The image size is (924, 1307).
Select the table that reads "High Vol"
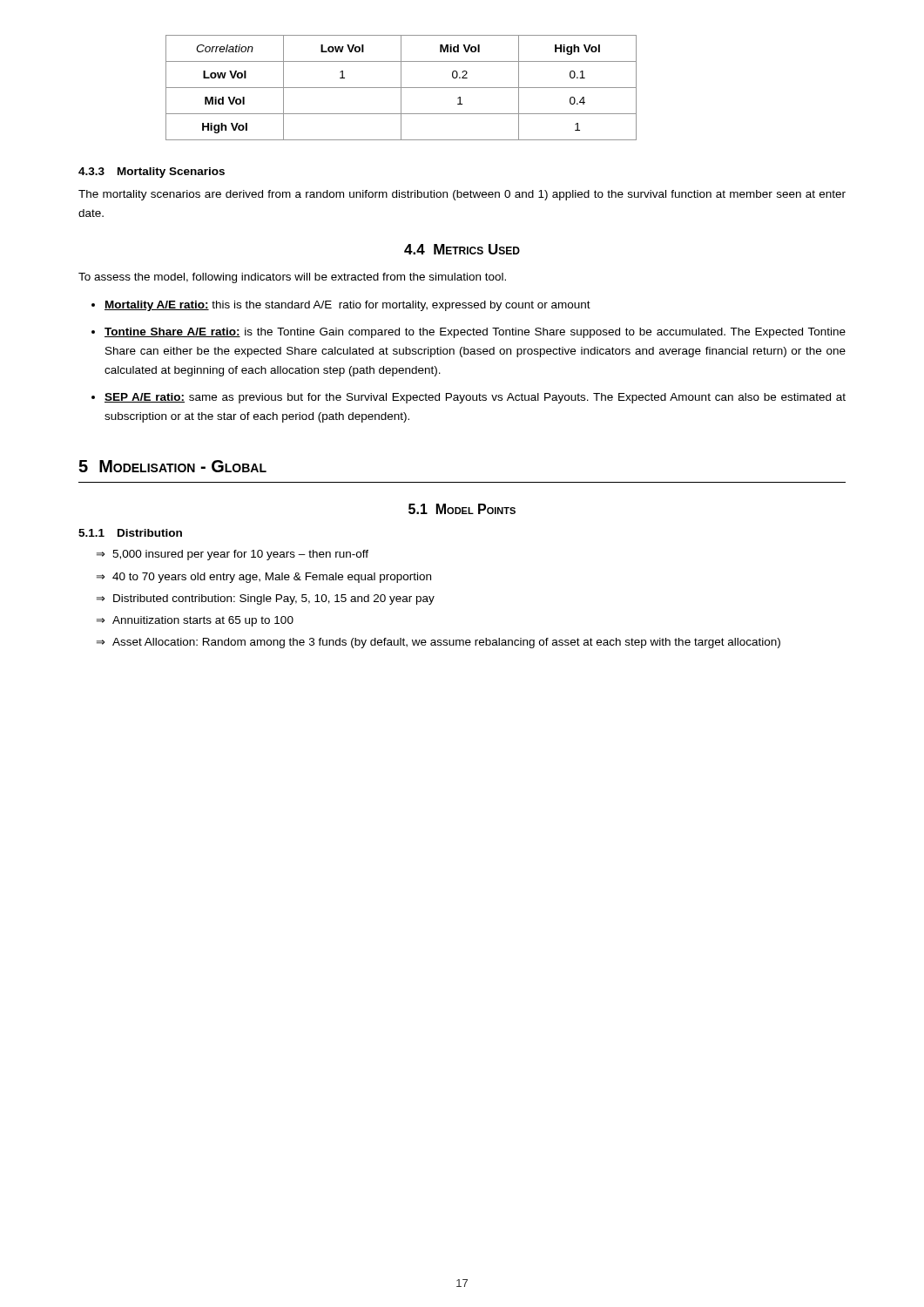pos(462,88)
